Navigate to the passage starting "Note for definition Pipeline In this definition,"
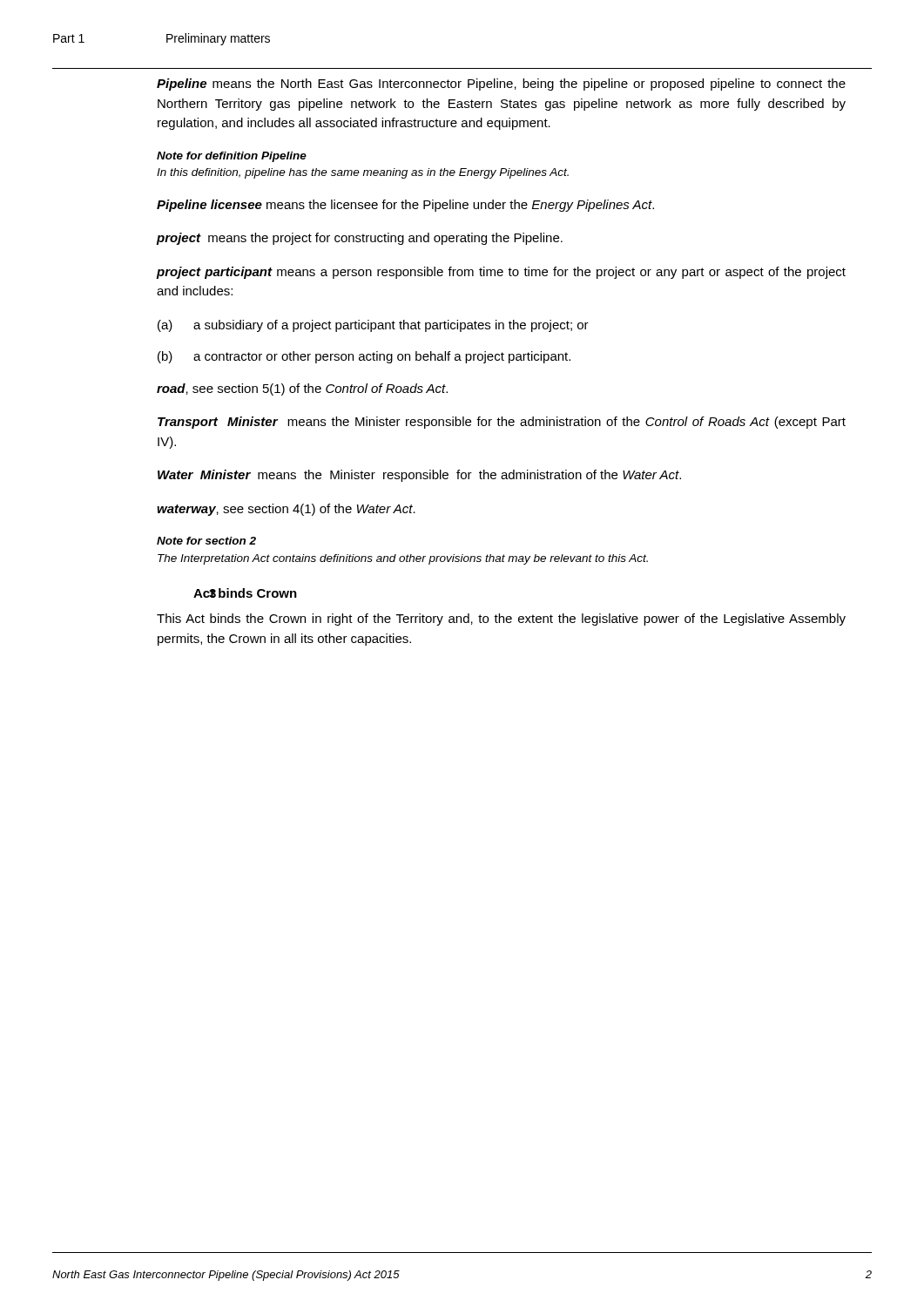The width and height of the screenshot is (924, 1307). tap(363, 164)
